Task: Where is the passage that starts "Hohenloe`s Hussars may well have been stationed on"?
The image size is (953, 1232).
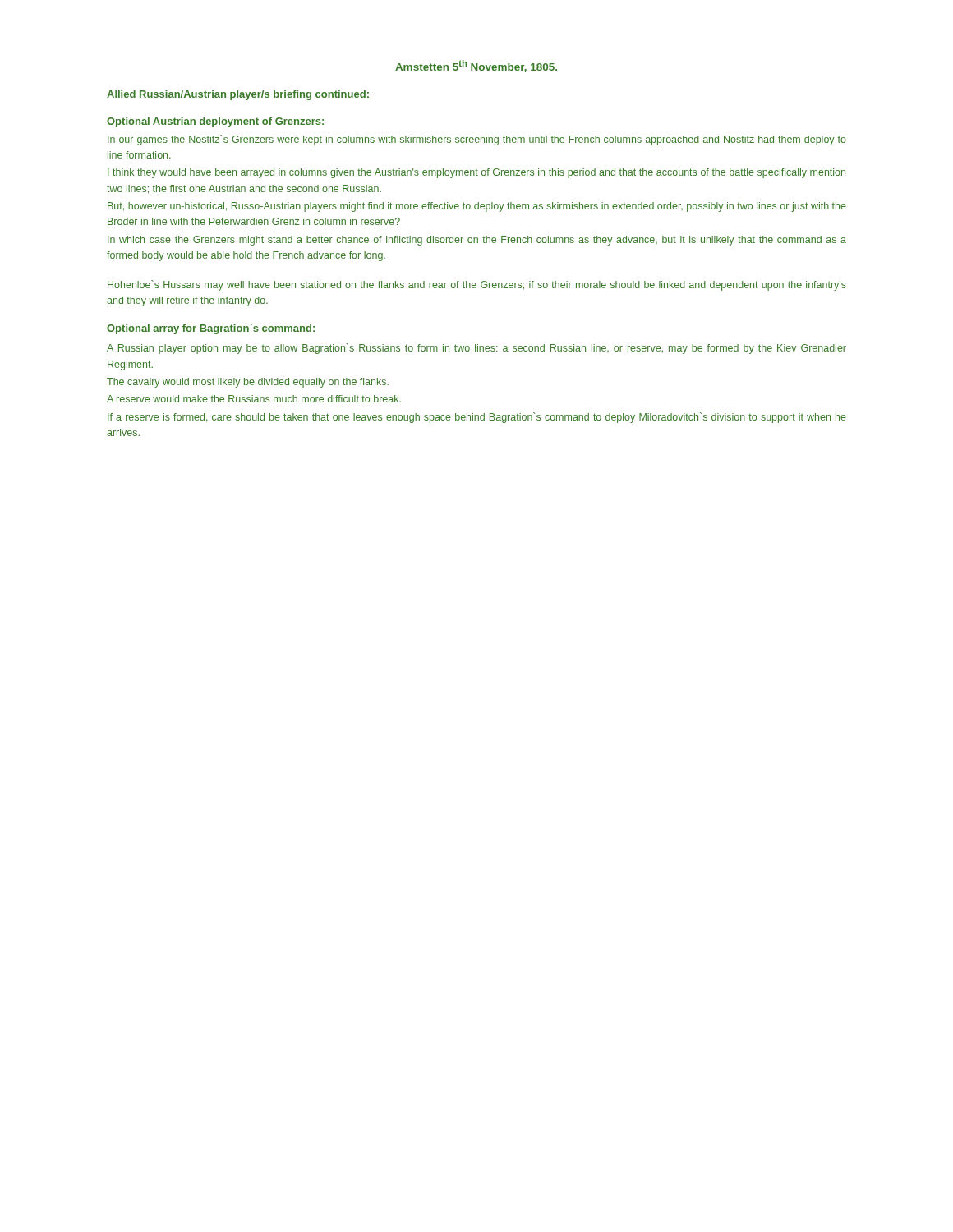Action: pyautogui.click(x=476, y=293)
